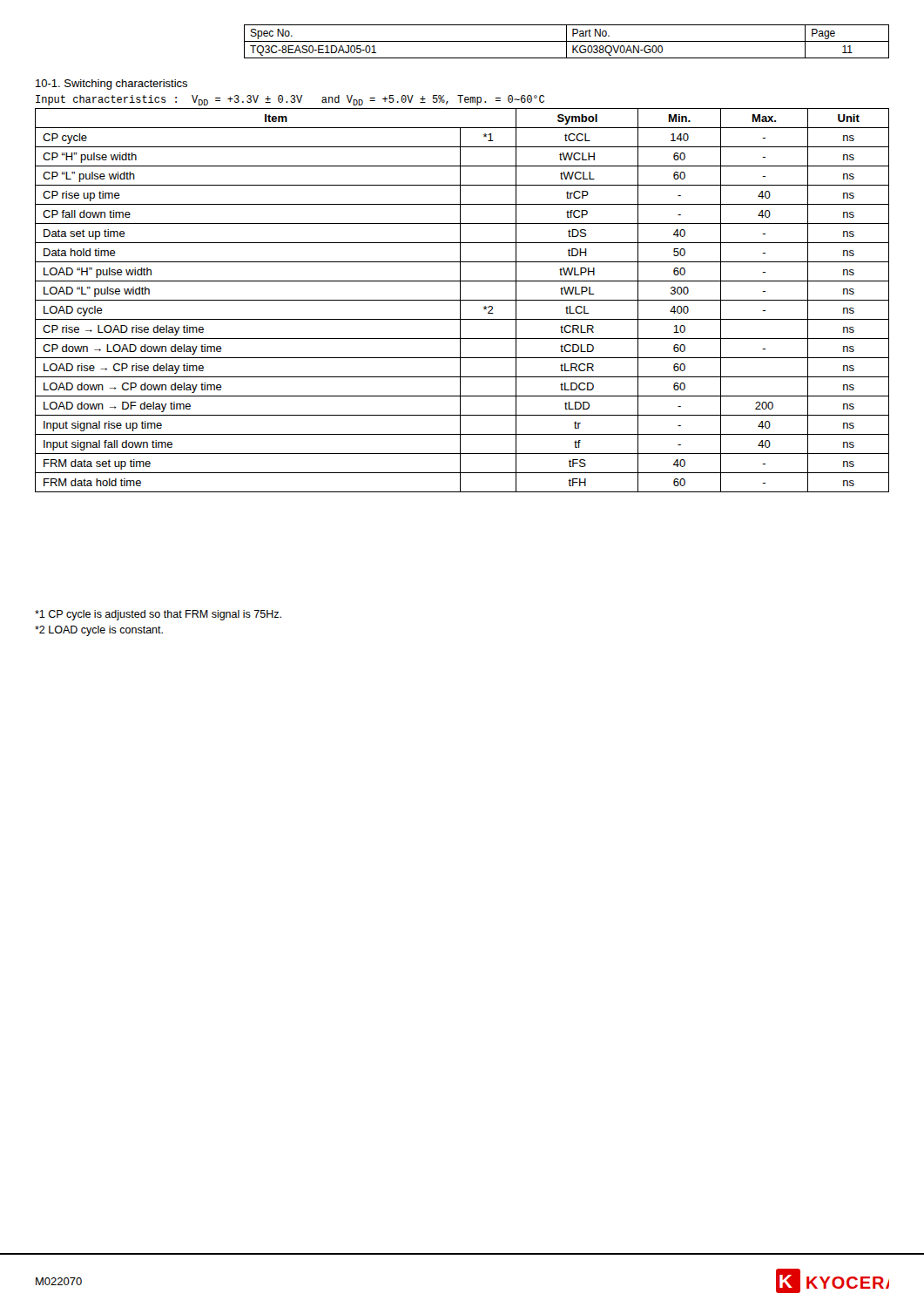Click on the block starting "2 LOAD cycle is constant."
Screen dimensions: 1307x924
[x=99, y=630]
